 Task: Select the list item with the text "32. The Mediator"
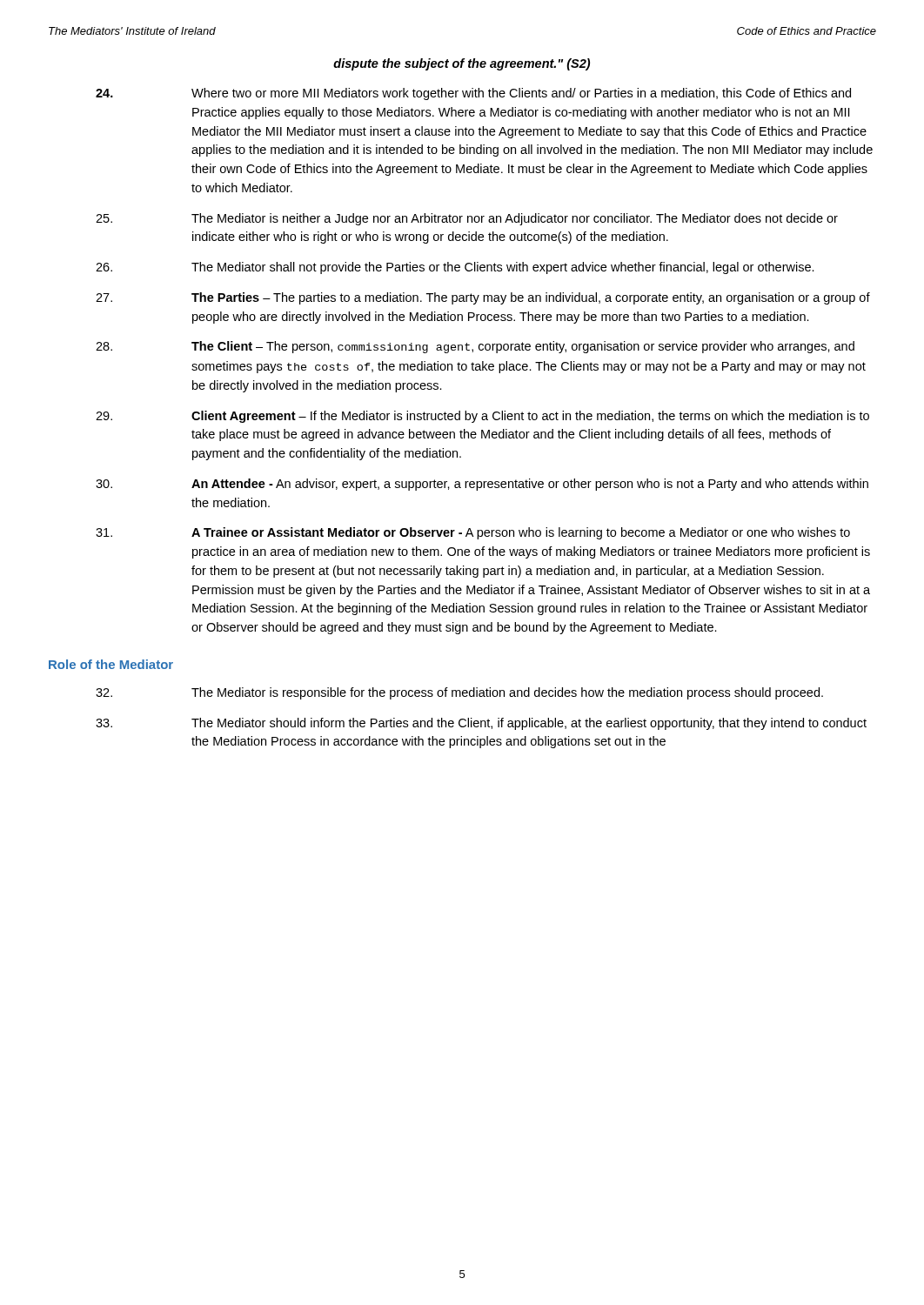pos(462,693)
